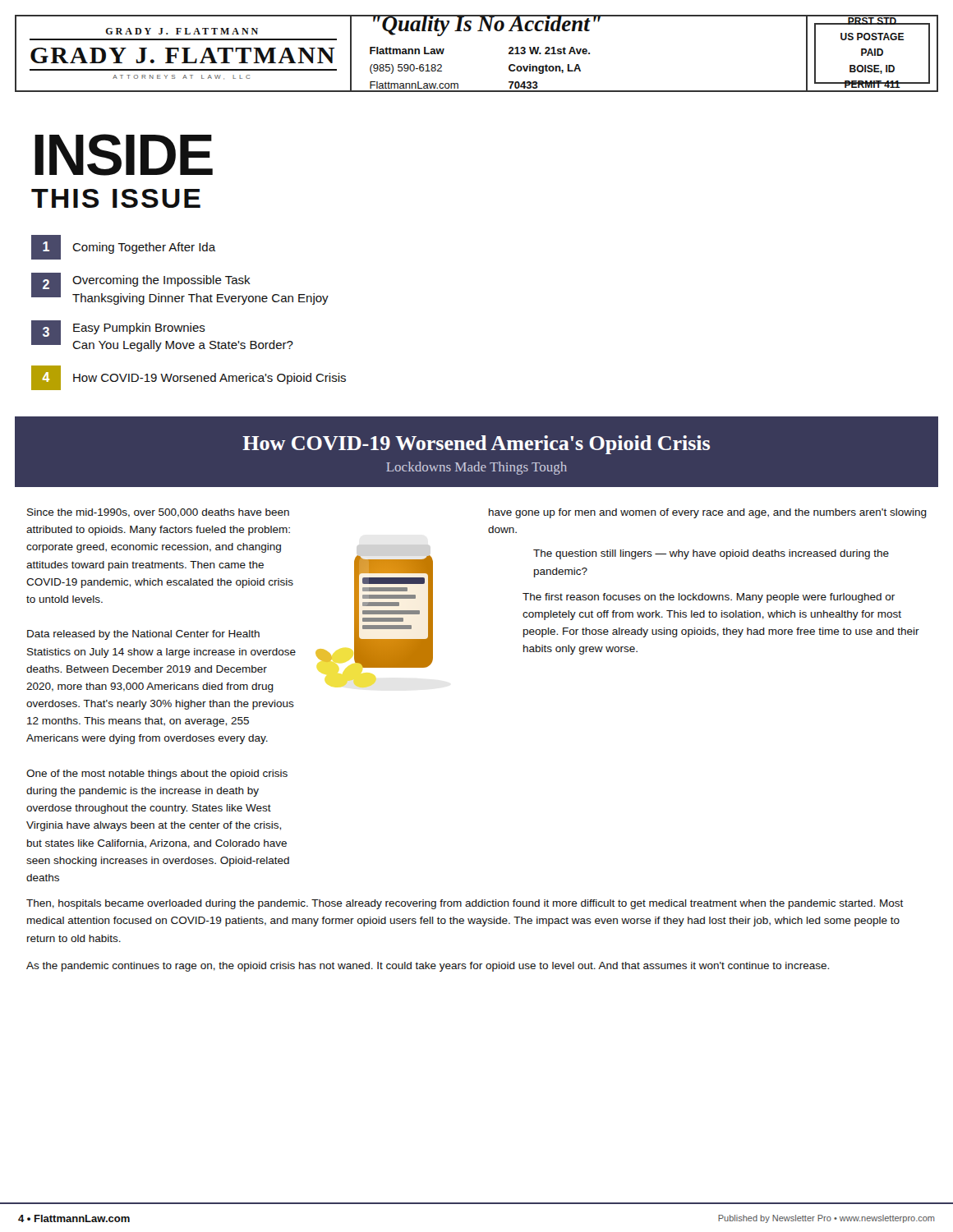953x1232 pixels.
Task: Where is the passage that starts "The question still lingers — why have opioid"?
Action: pos(711,562)
